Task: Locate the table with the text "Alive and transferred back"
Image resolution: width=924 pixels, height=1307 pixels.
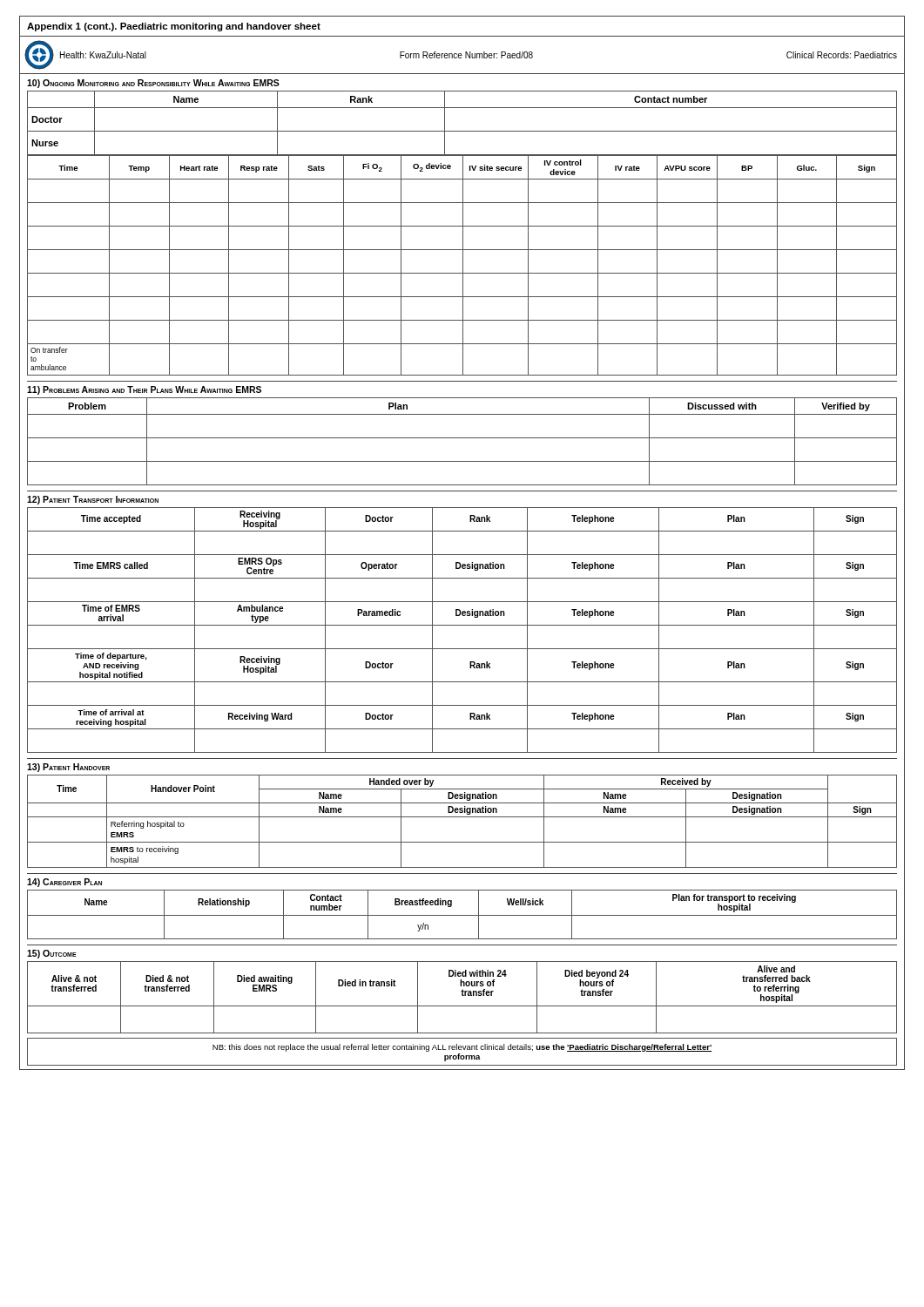Action: click(462, 997)
